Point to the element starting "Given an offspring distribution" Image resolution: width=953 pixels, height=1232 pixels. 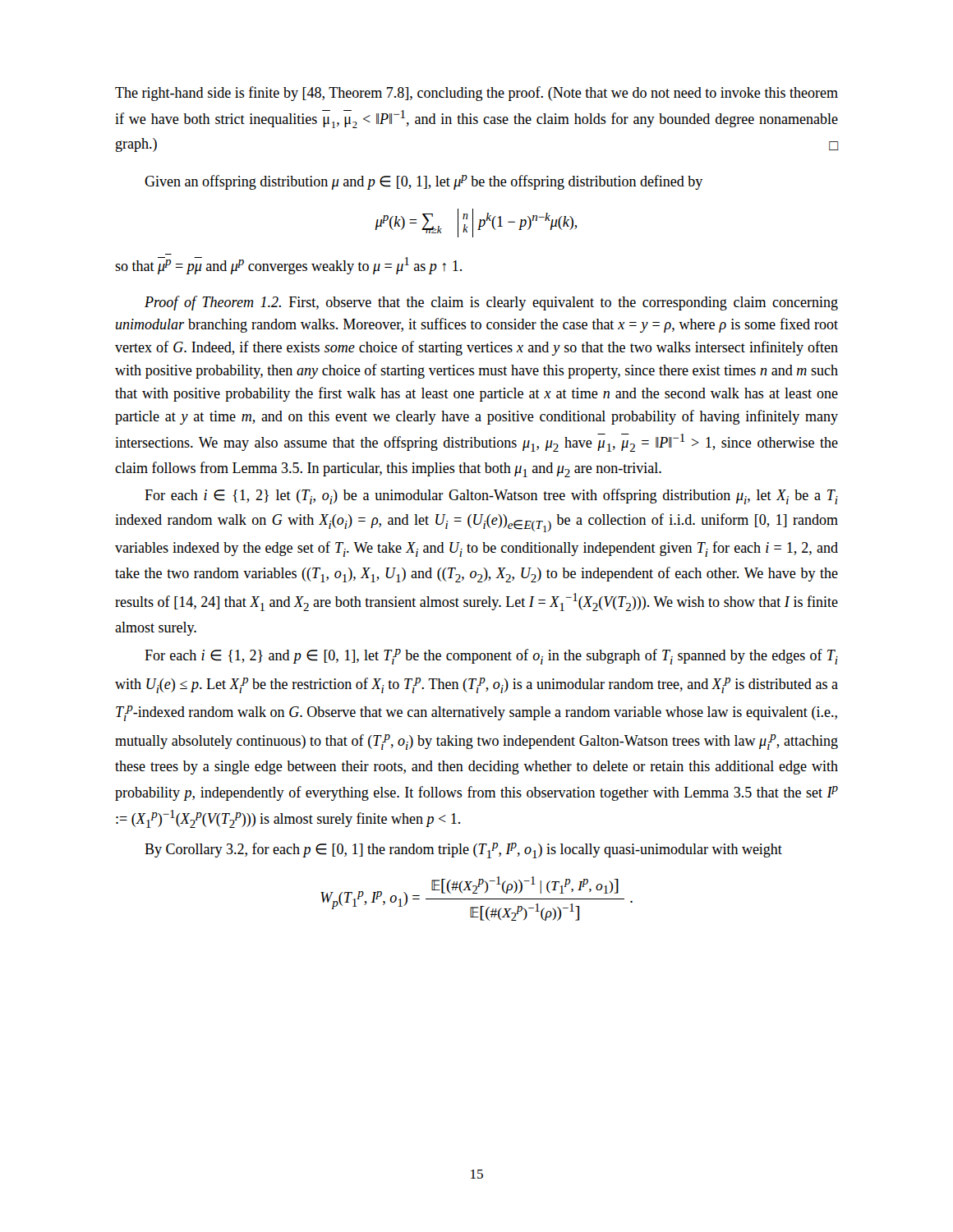pos(424,180)
